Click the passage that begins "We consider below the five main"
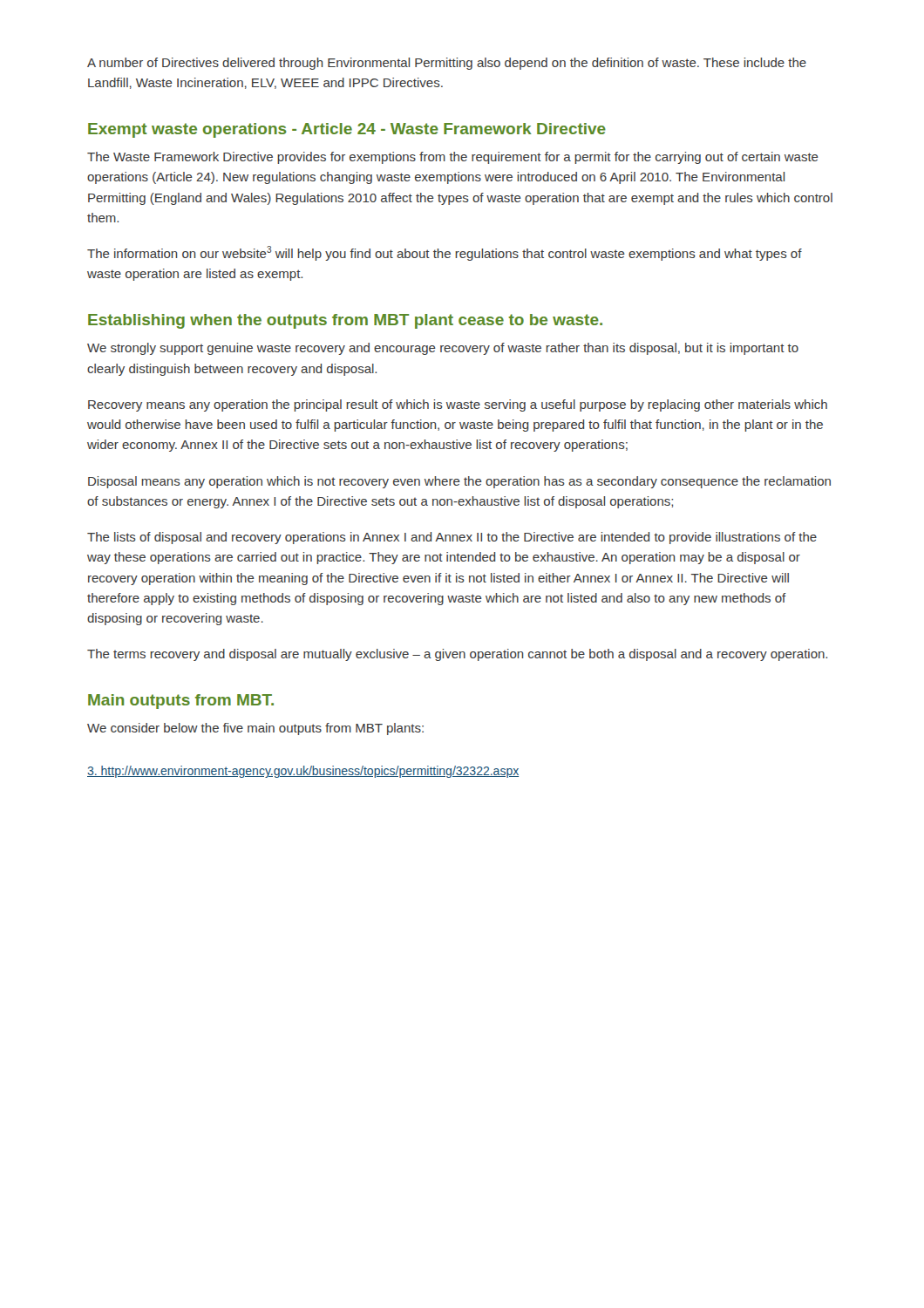The image size is (924, 1308). [256, 728]
